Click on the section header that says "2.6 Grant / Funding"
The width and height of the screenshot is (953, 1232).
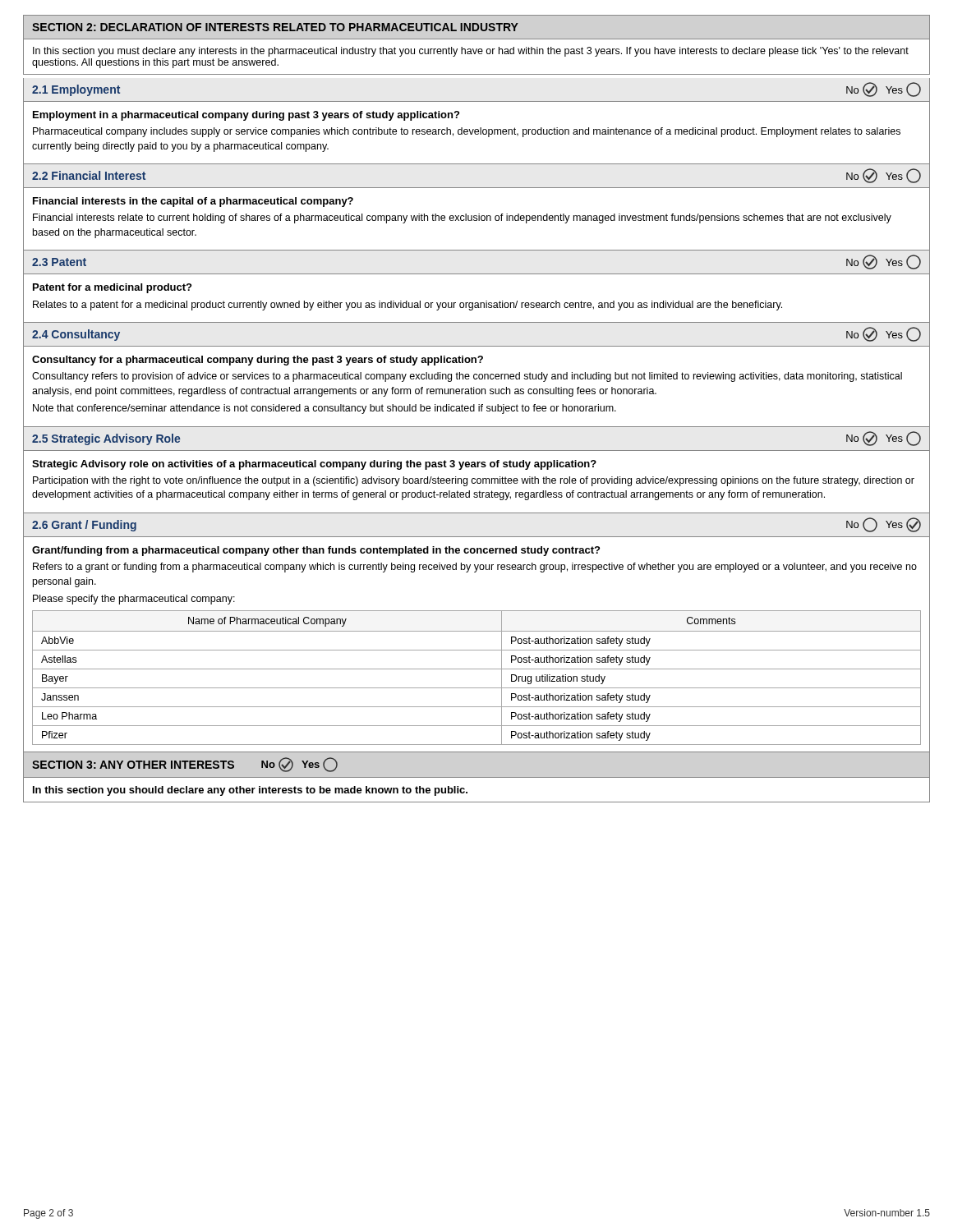(476, 525)
